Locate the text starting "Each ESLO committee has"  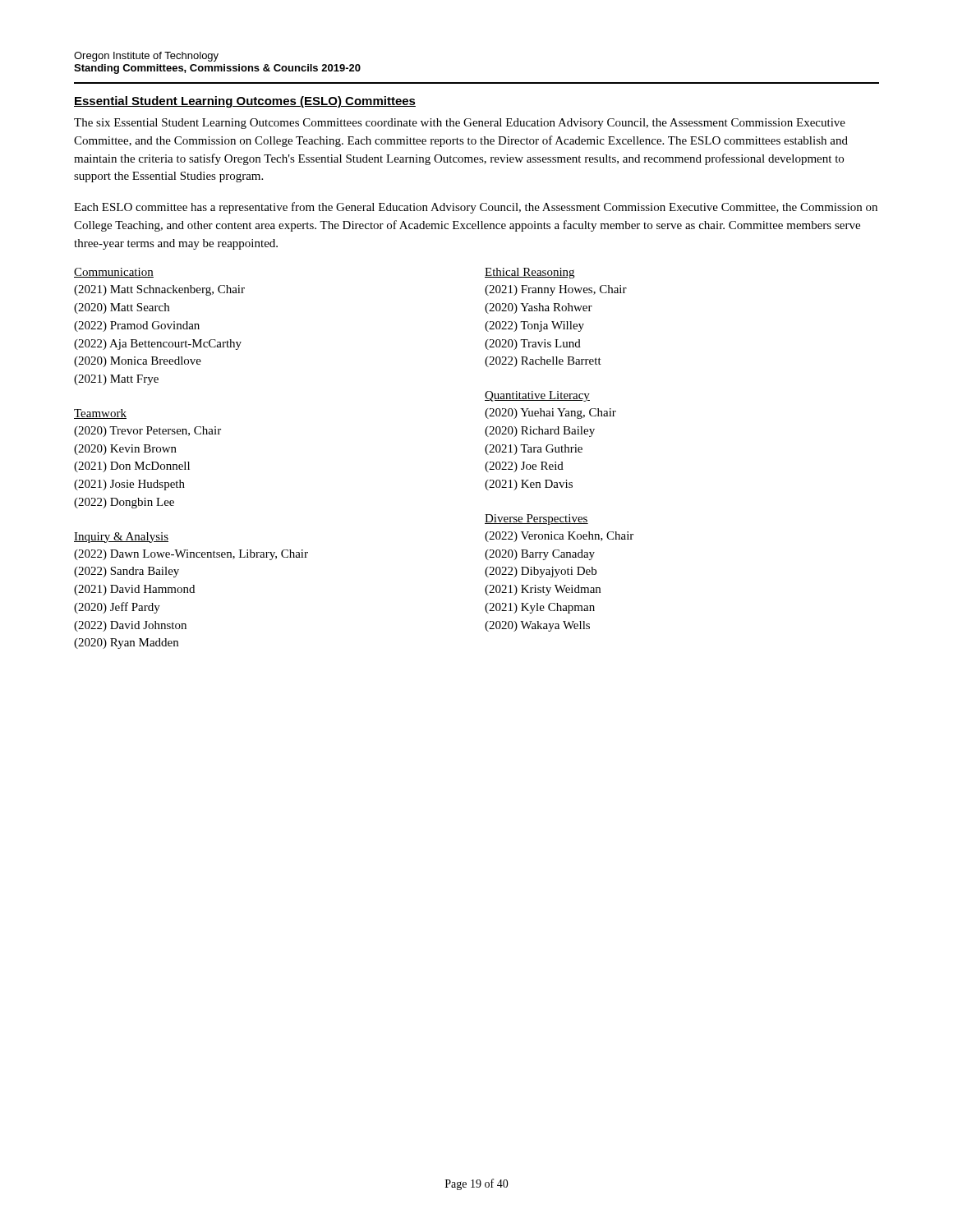tap(476, 225)
